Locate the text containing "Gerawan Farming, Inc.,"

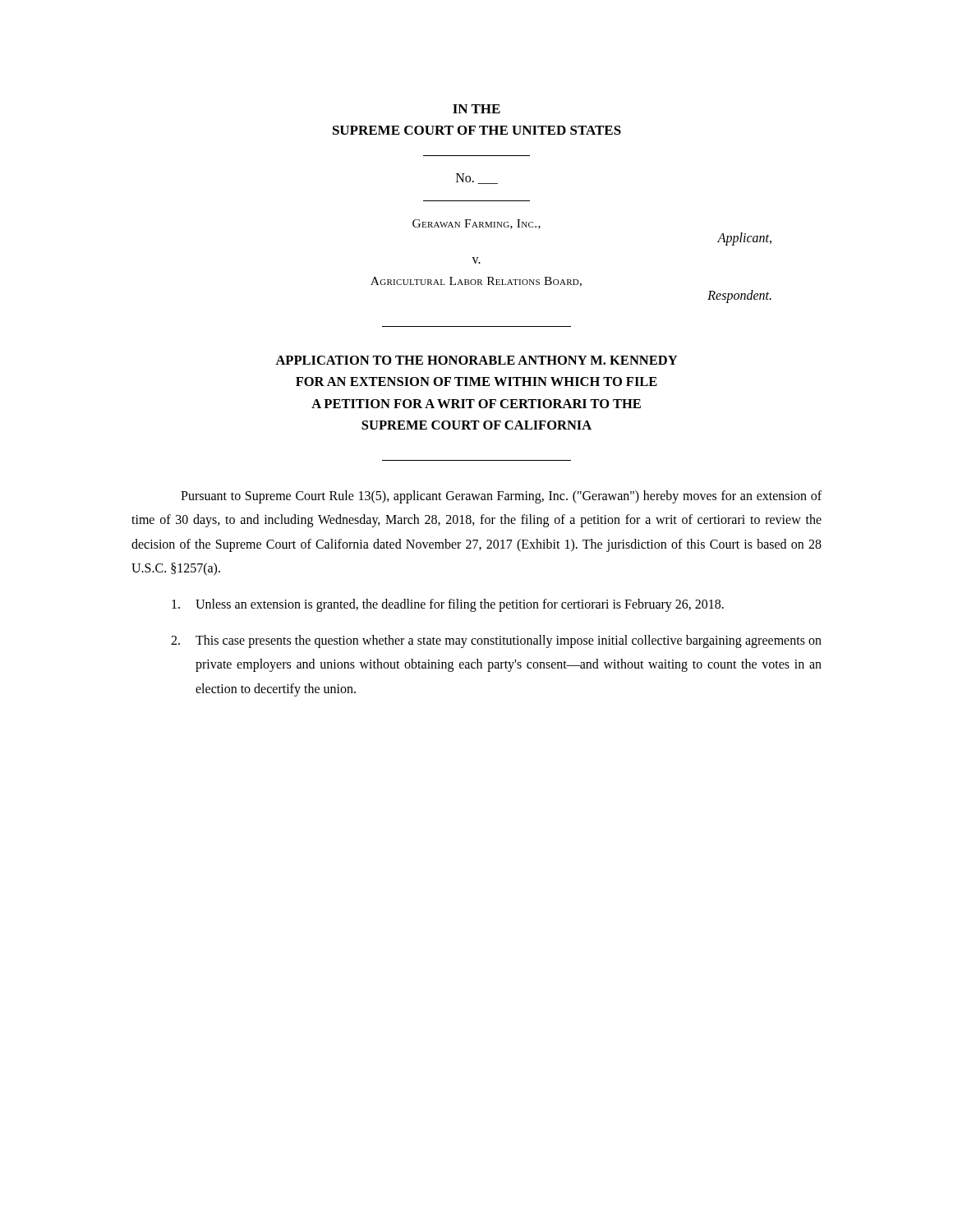click(476, 223)
